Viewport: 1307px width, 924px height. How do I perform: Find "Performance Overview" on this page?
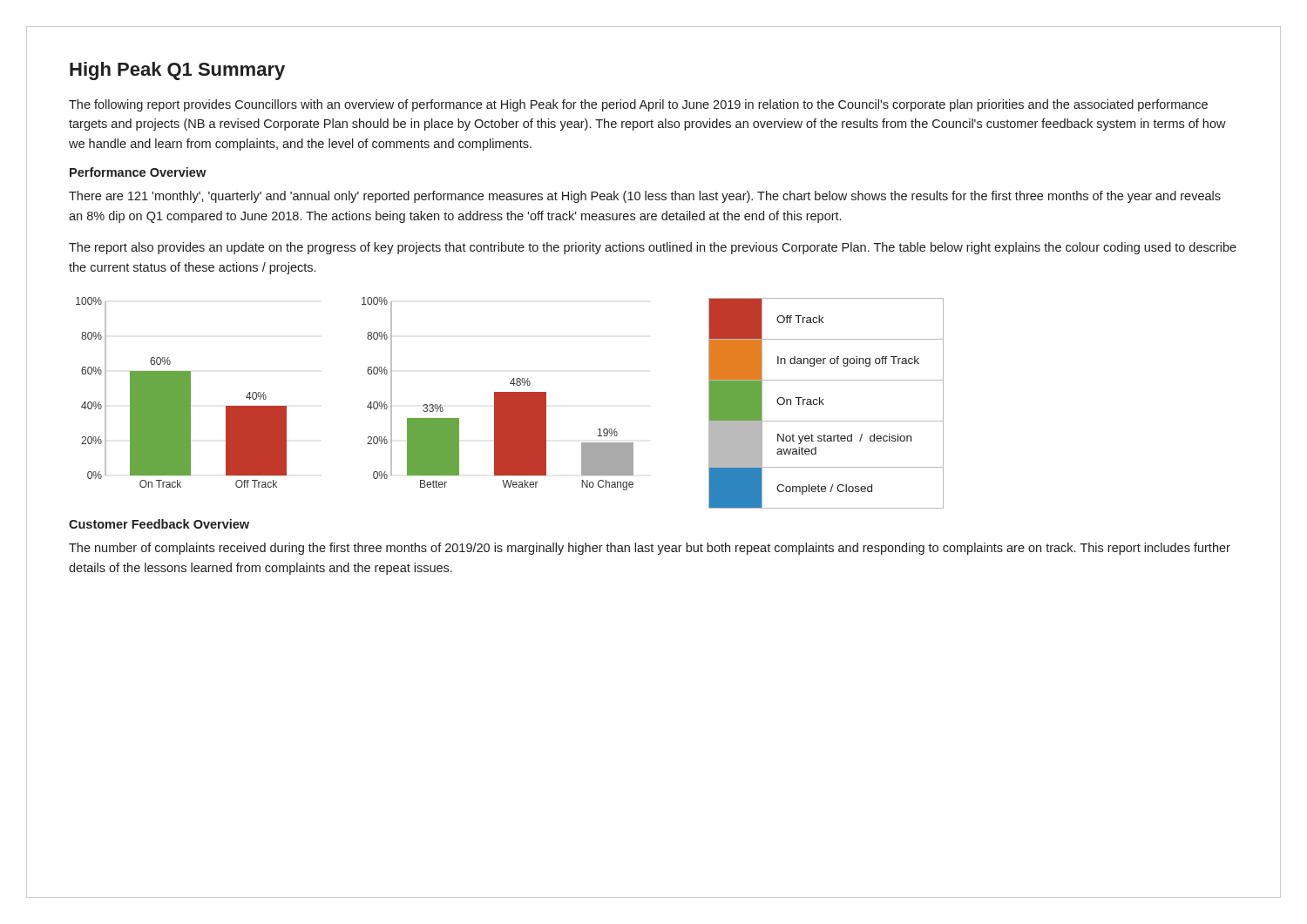click(x=137, y=173)
